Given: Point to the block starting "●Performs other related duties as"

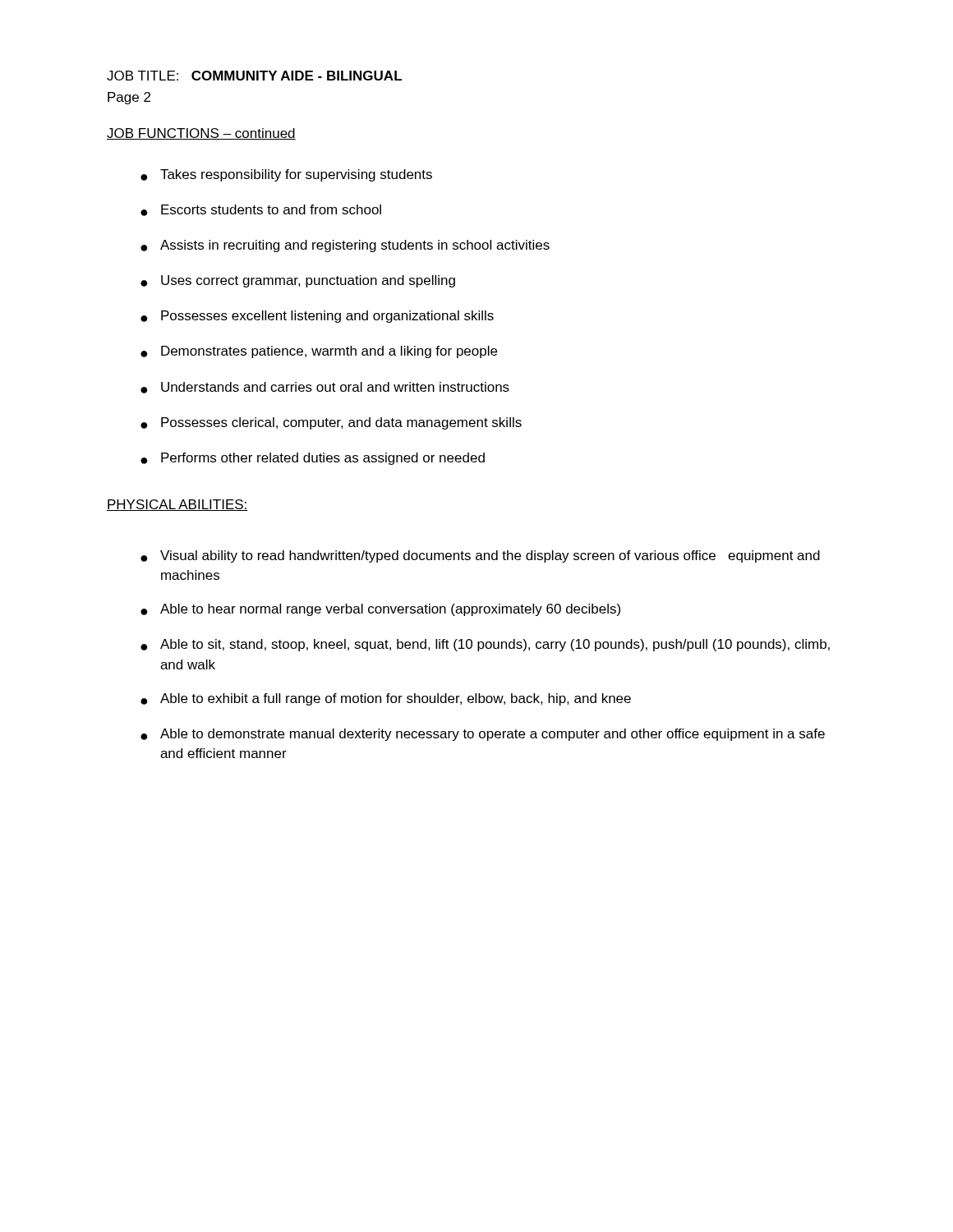Looking at the screenshot, I should click(313, 459).
